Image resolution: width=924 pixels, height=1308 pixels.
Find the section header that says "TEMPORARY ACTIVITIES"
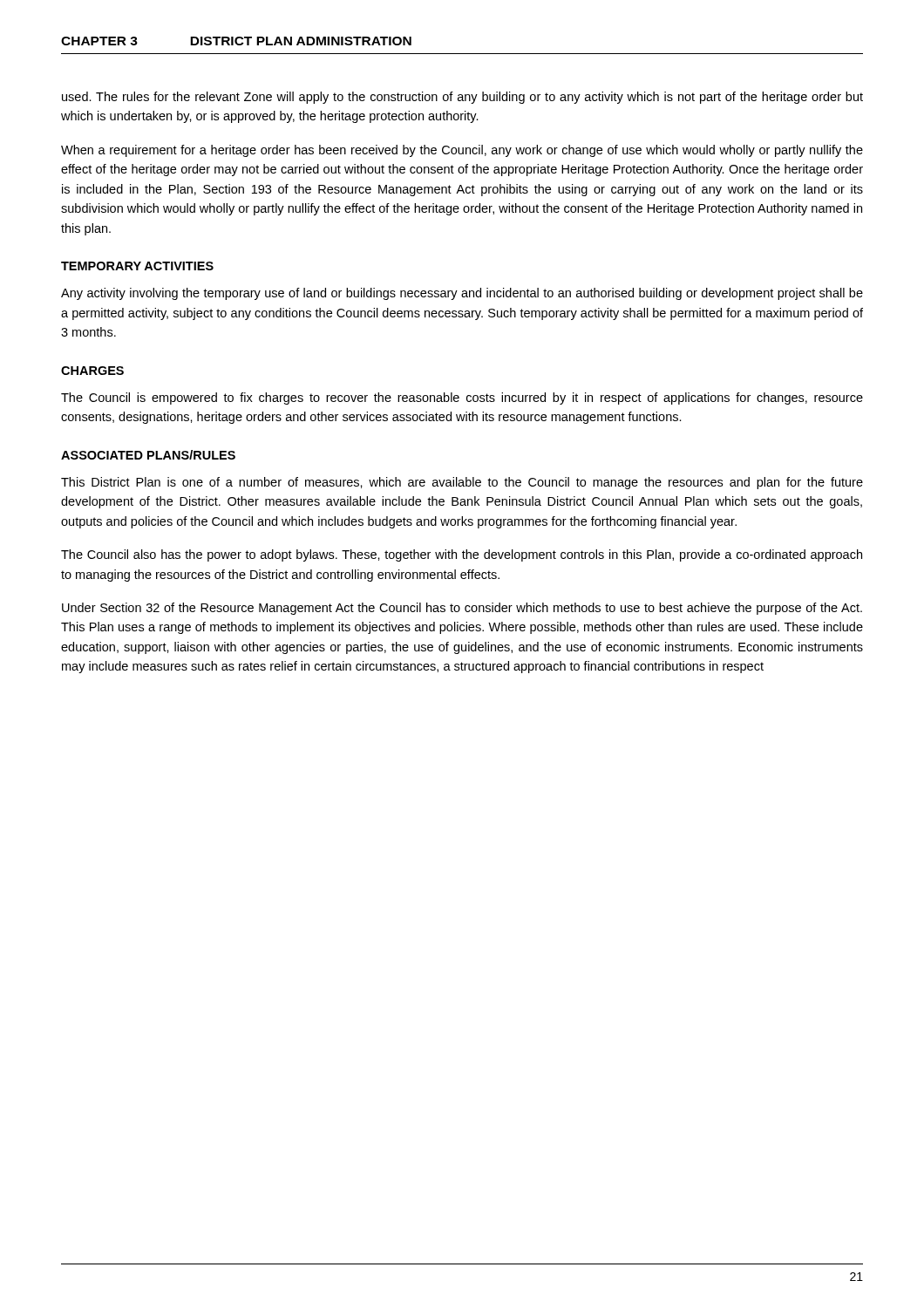pyautogui.click(x=137, y=266)
